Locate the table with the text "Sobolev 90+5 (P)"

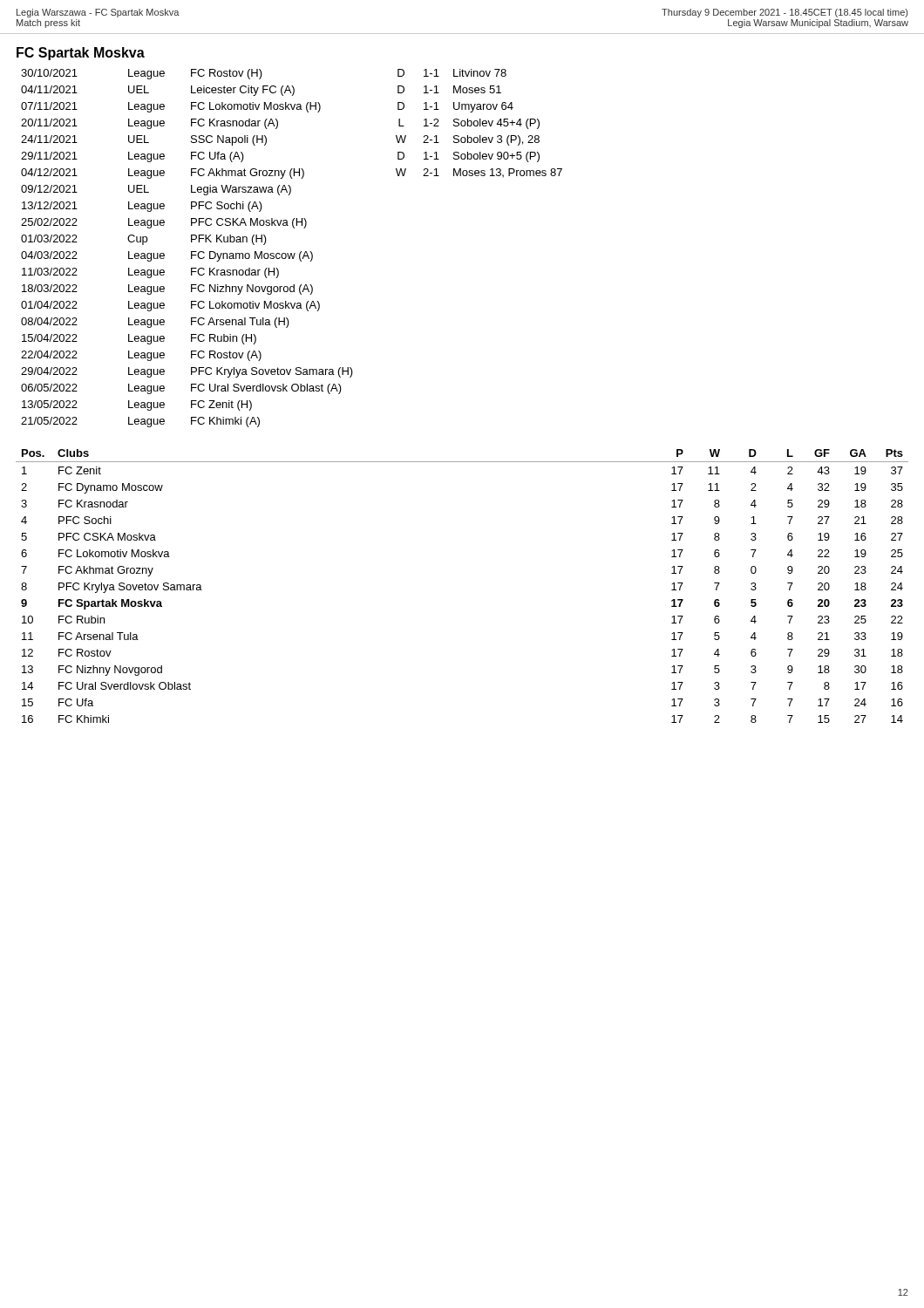pos(462,247)
